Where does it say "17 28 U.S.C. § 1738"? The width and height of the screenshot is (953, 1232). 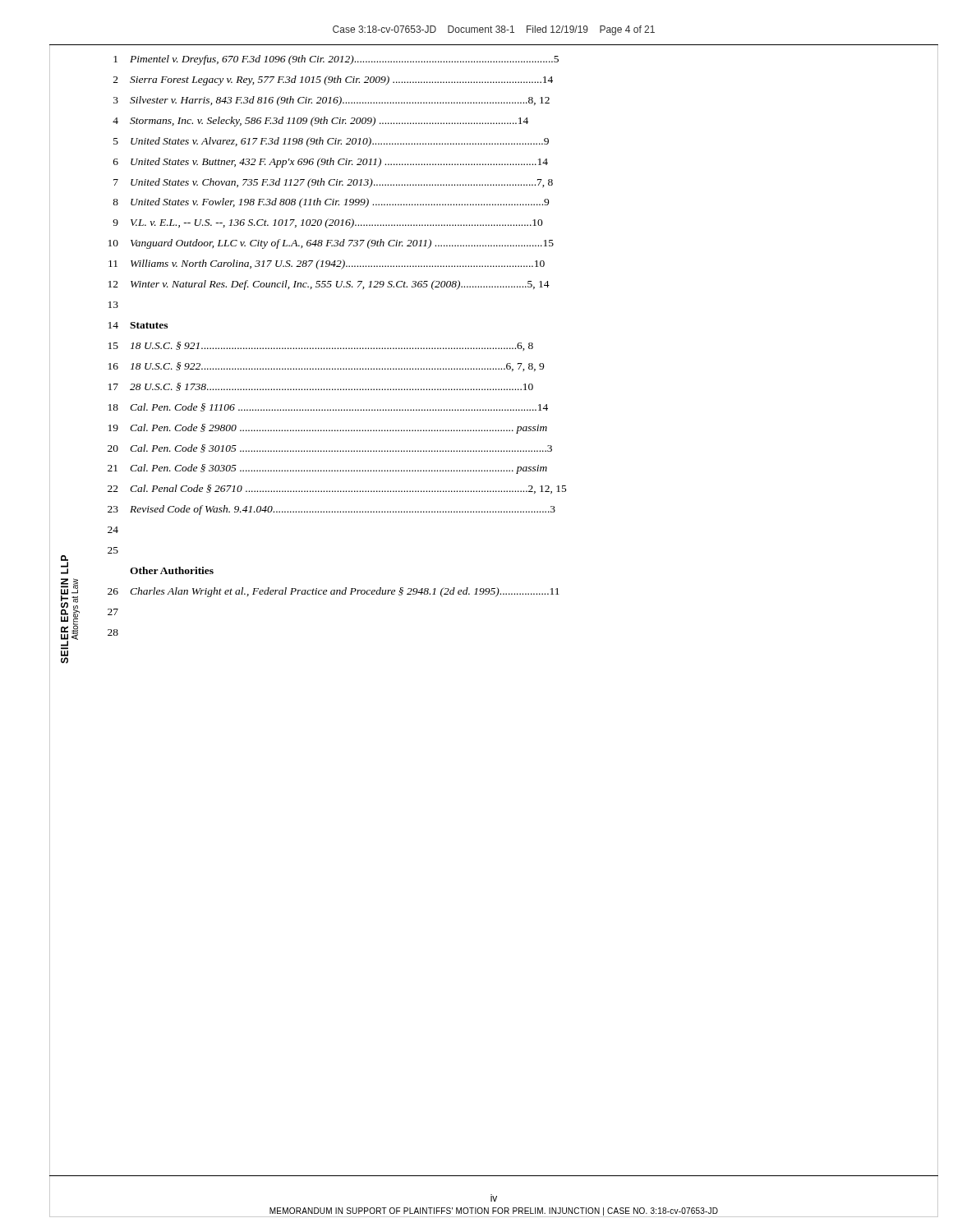click(511, 387)
